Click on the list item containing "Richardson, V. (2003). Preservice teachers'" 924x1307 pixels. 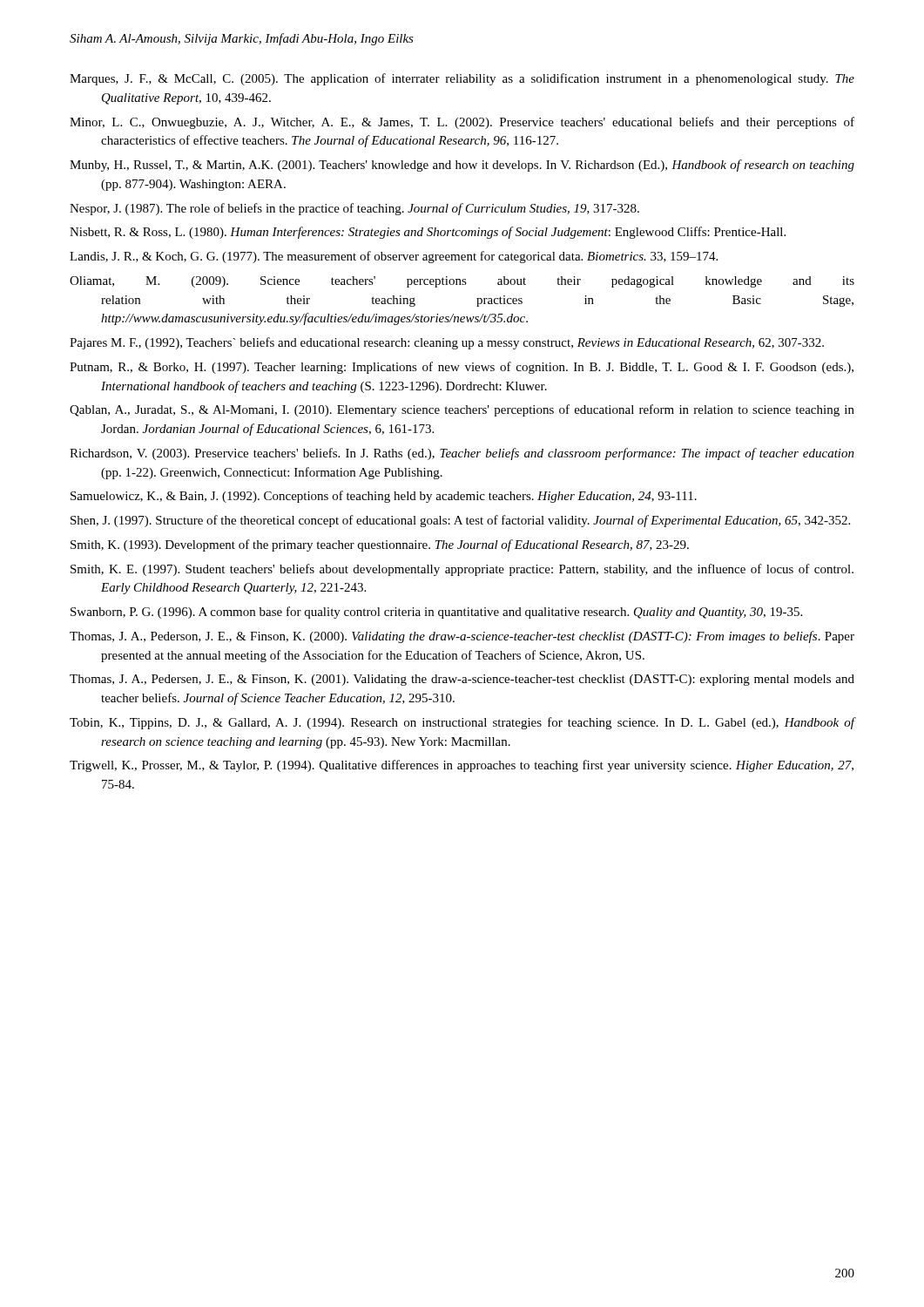point(462,462)
